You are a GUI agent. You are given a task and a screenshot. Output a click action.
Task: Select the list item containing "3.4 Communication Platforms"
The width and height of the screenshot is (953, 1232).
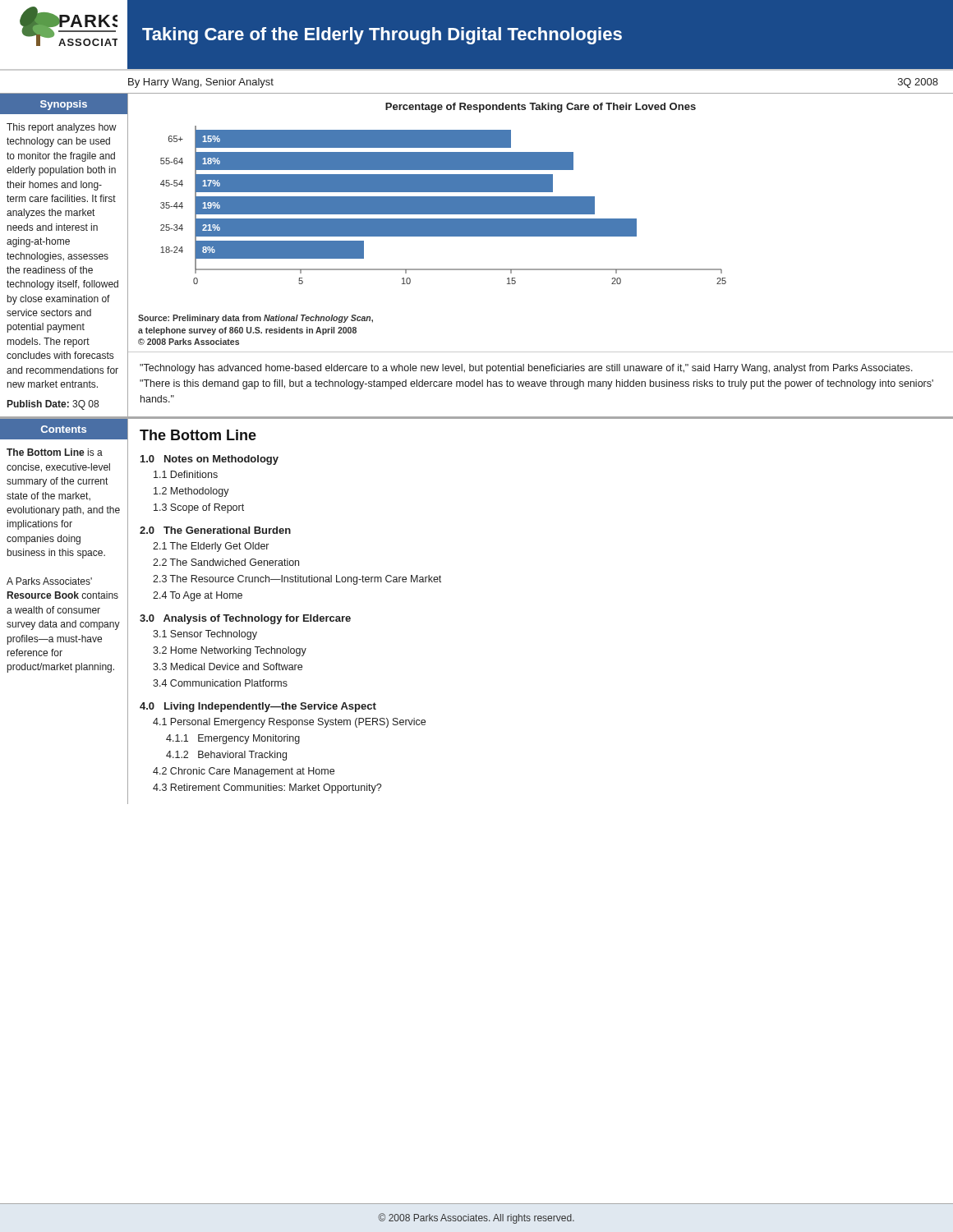(220, 684)
